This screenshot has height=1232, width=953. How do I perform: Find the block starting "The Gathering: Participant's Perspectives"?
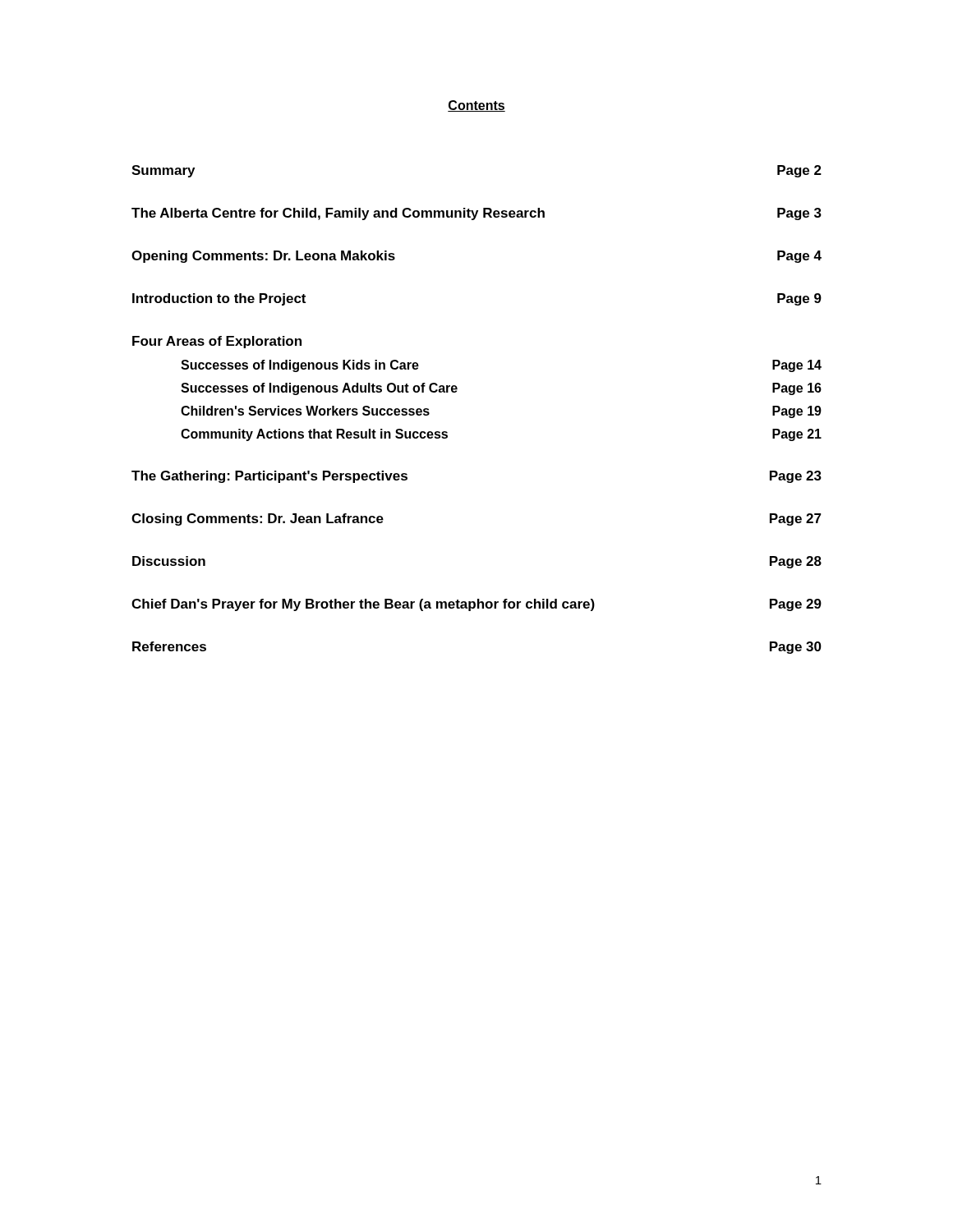click(x=268, y=477)
